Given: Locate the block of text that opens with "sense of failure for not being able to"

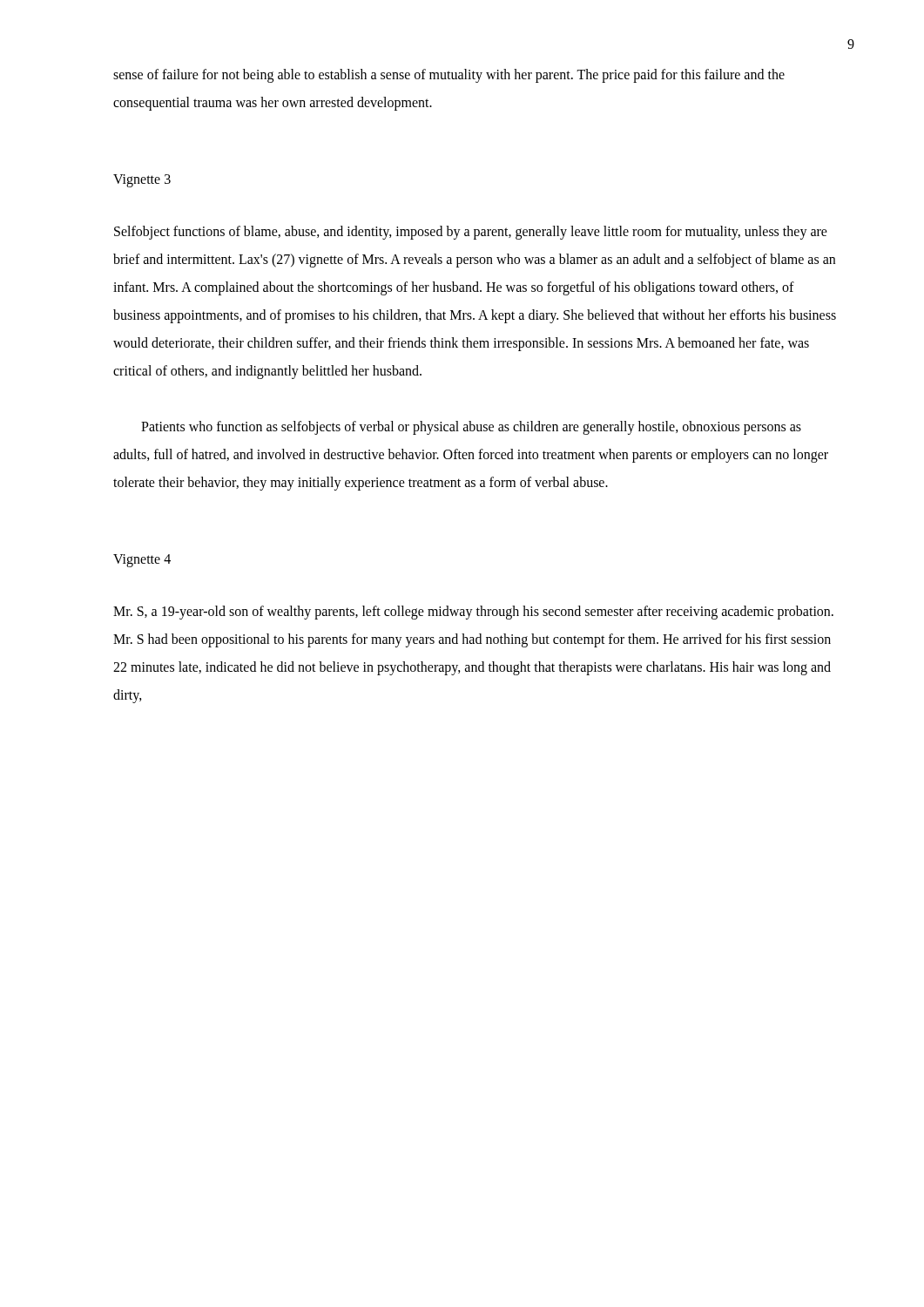Looking at the screenshot, I should [449, 88].
